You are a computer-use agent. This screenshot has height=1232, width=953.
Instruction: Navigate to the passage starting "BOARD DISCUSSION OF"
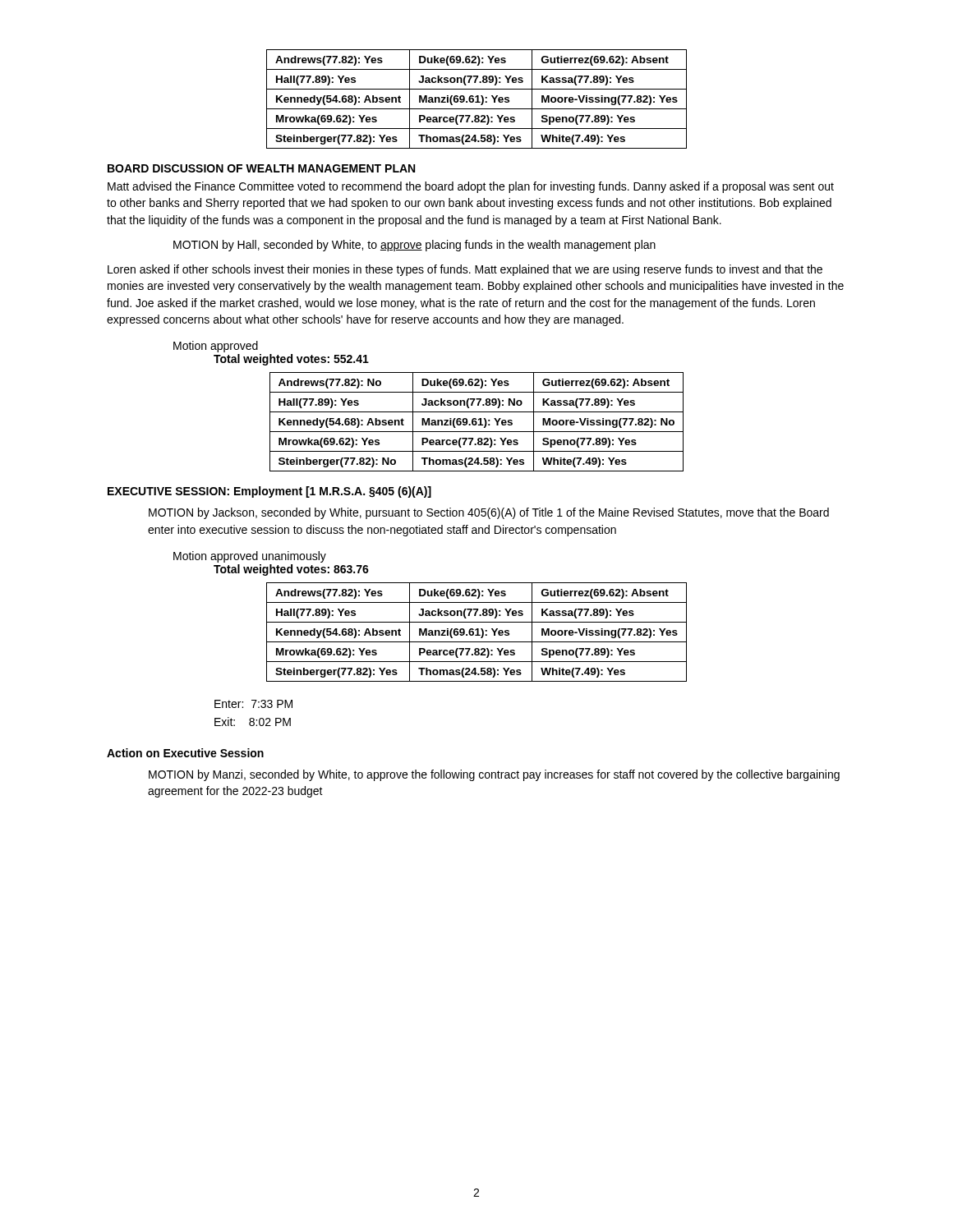261,168
